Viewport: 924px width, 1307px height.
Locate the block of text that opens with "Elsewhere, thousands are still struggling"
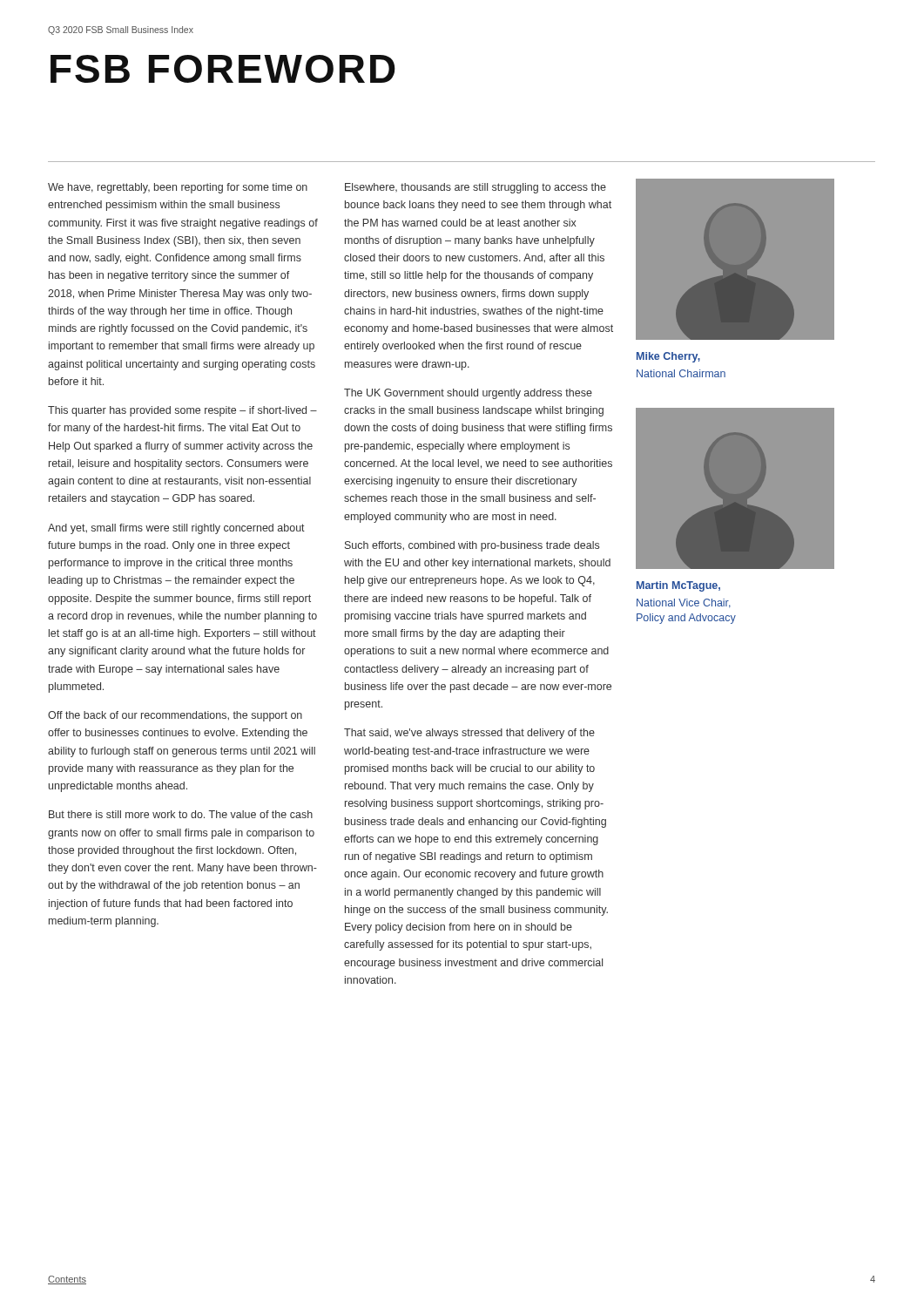pyautogui.click(x=479, y=584)
